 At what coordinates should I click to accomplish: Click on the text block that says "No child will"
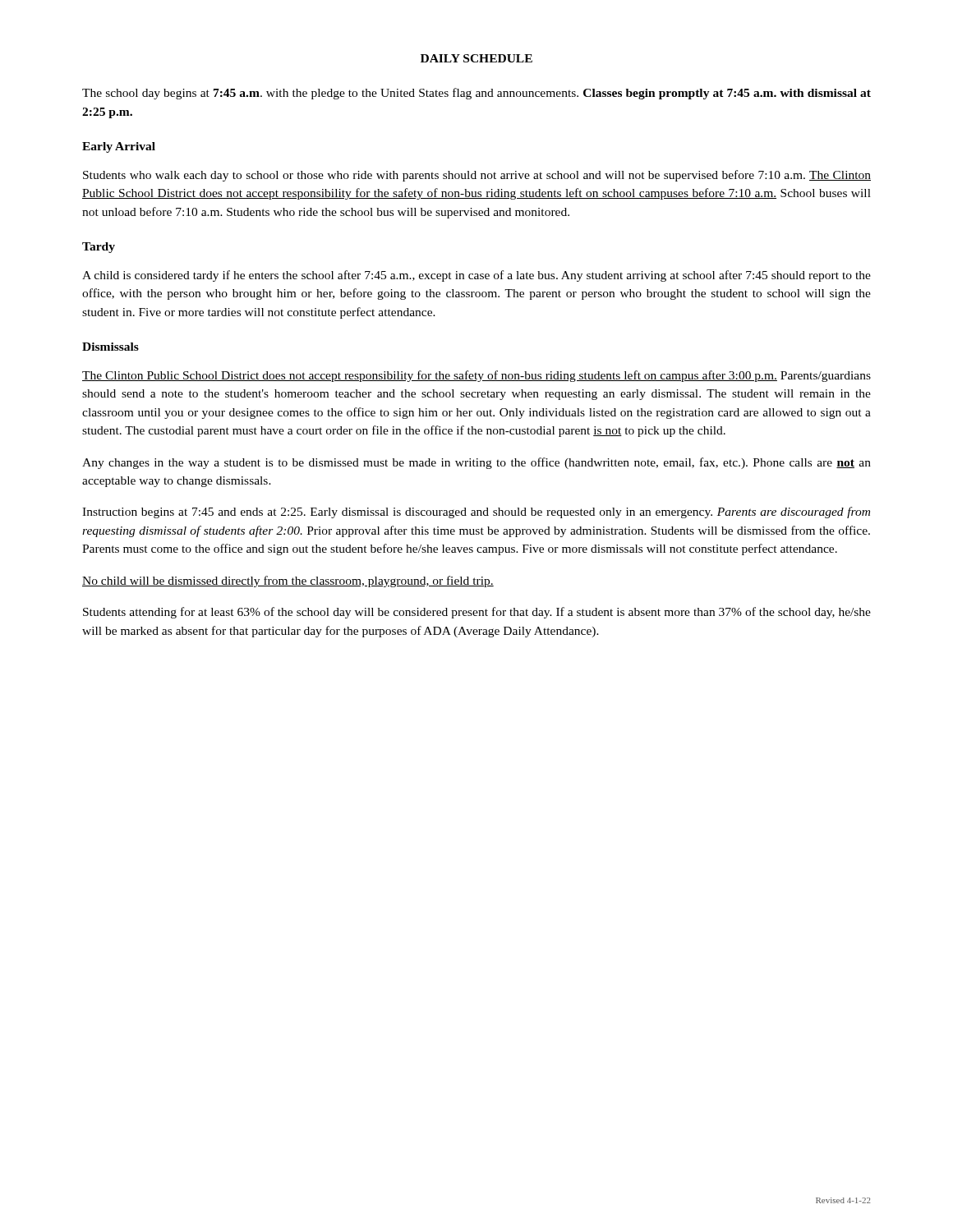pyautogui.click(x=288, y=580)
